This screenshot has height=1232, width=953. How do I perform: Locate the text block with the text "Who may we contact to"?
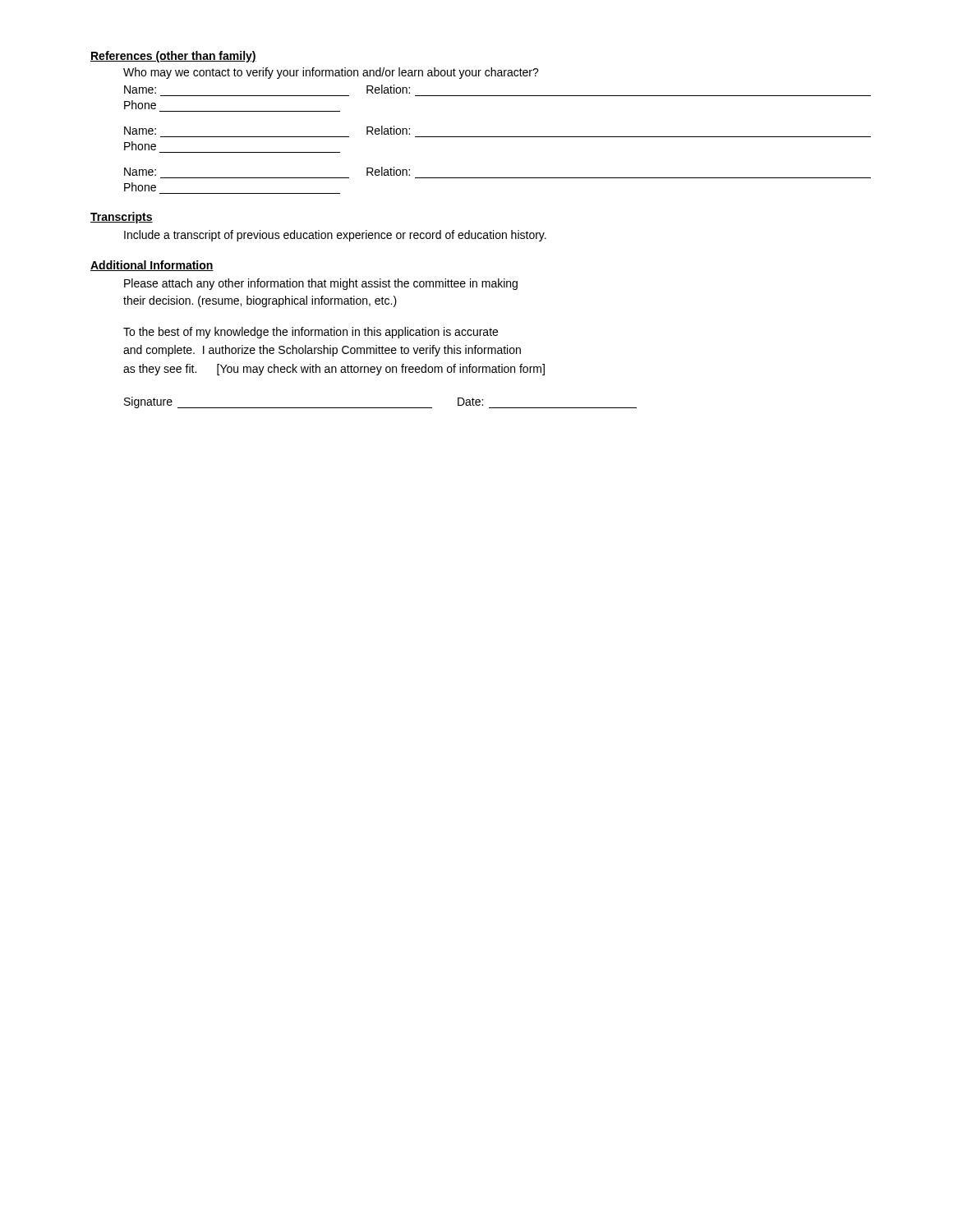pos(331,72)
